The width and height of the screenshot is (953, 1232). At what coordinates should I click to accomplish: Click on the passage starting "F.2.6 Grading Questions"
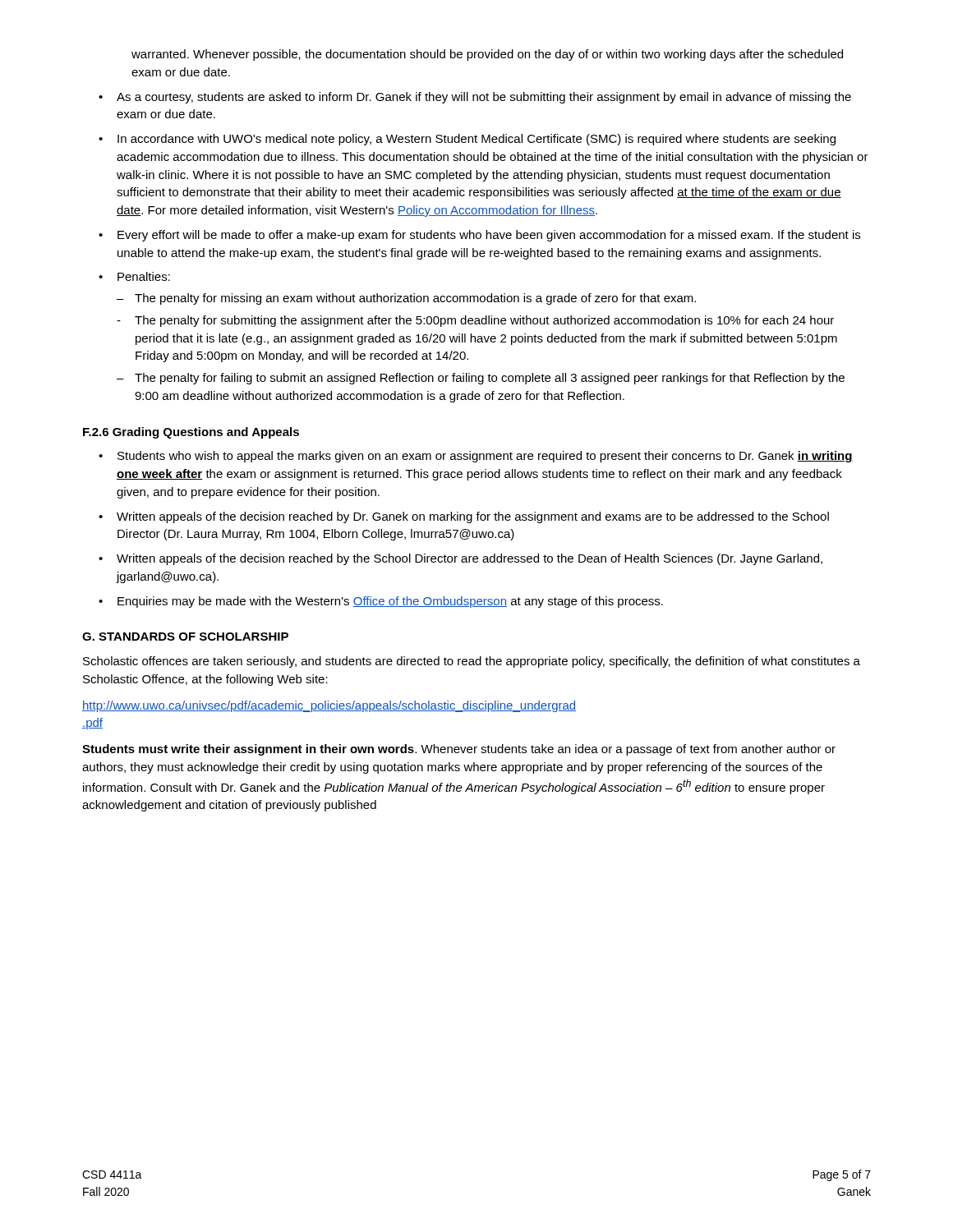click(191, 431)
